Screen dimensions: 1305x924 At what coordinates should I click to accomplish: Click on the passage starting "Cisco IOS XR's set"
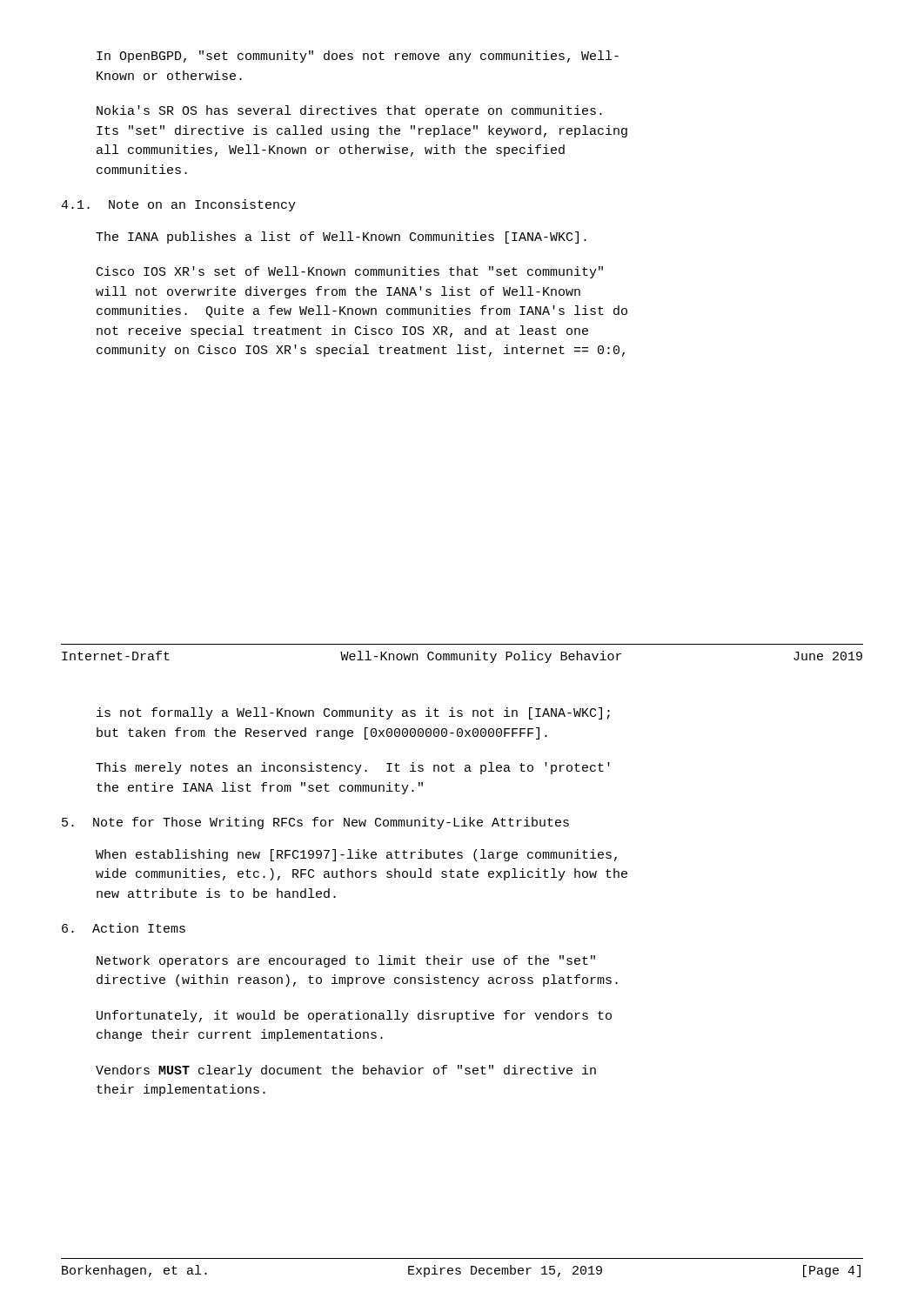[x=362, y=312]
